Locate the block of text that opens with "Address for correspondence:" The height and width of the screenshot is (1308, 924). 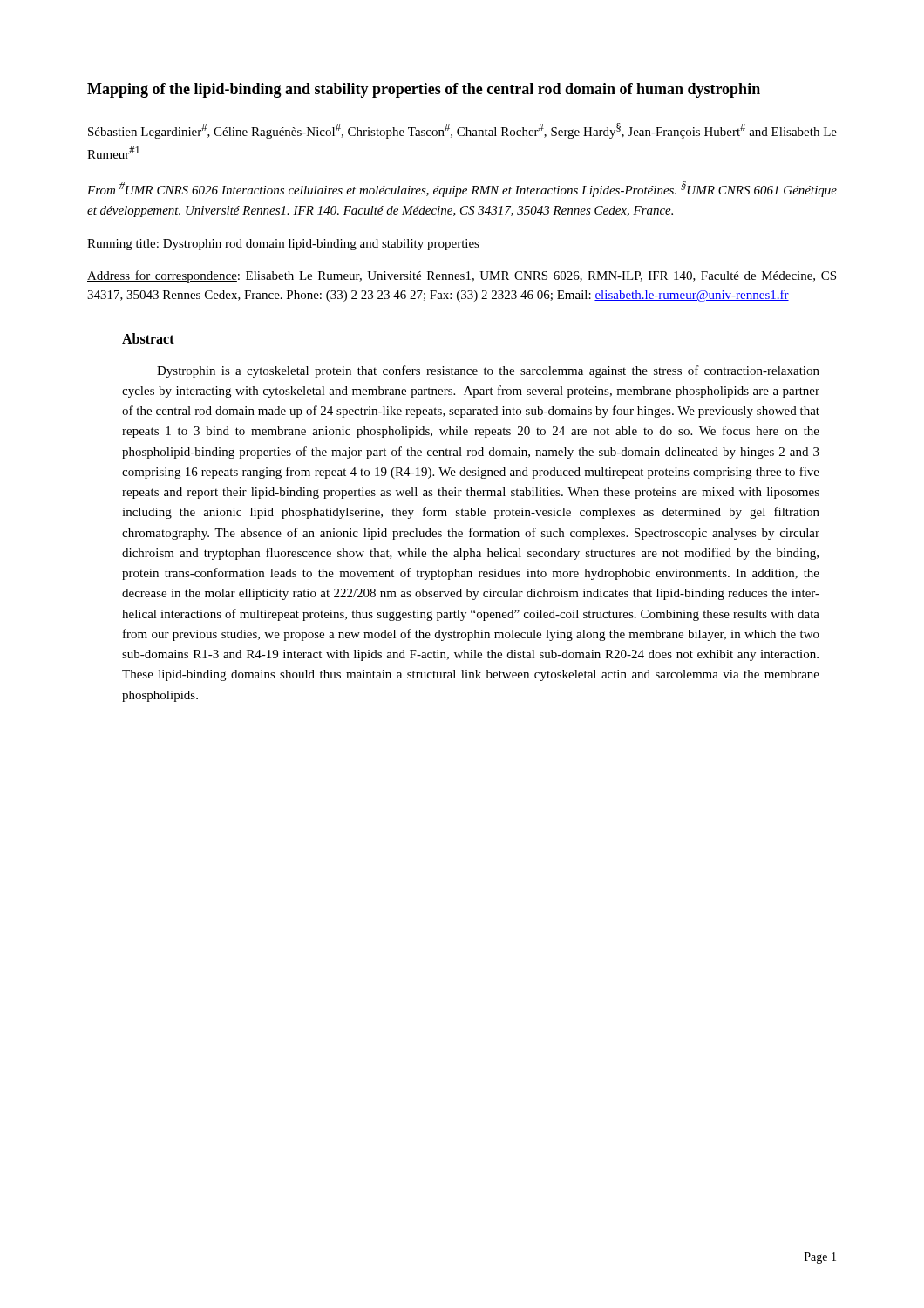tap(462, 285)
